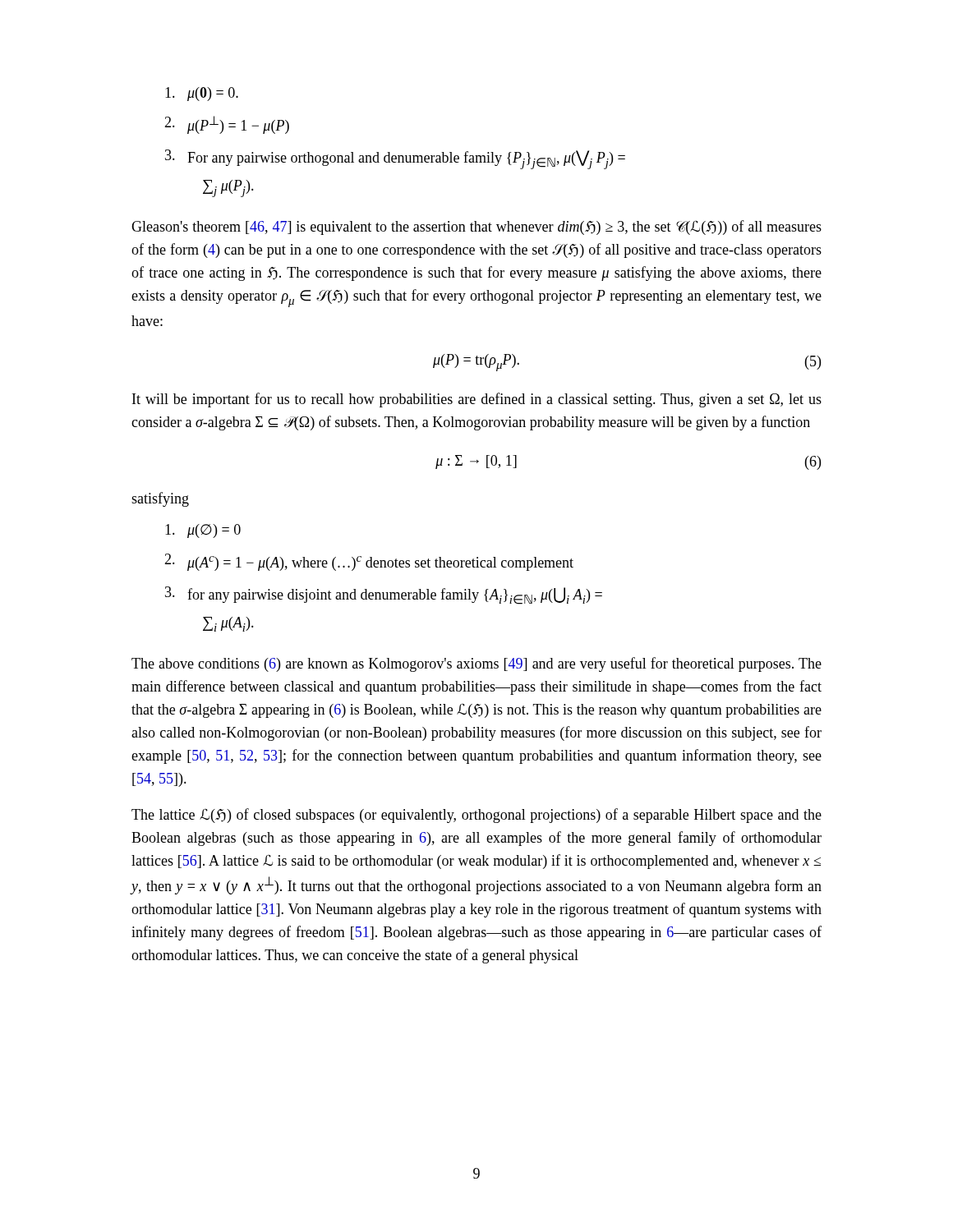Select the block starting "It will be important for us"
This screenshot has width=953, height=1232.
pyautogui.click(x=476, y=411)
